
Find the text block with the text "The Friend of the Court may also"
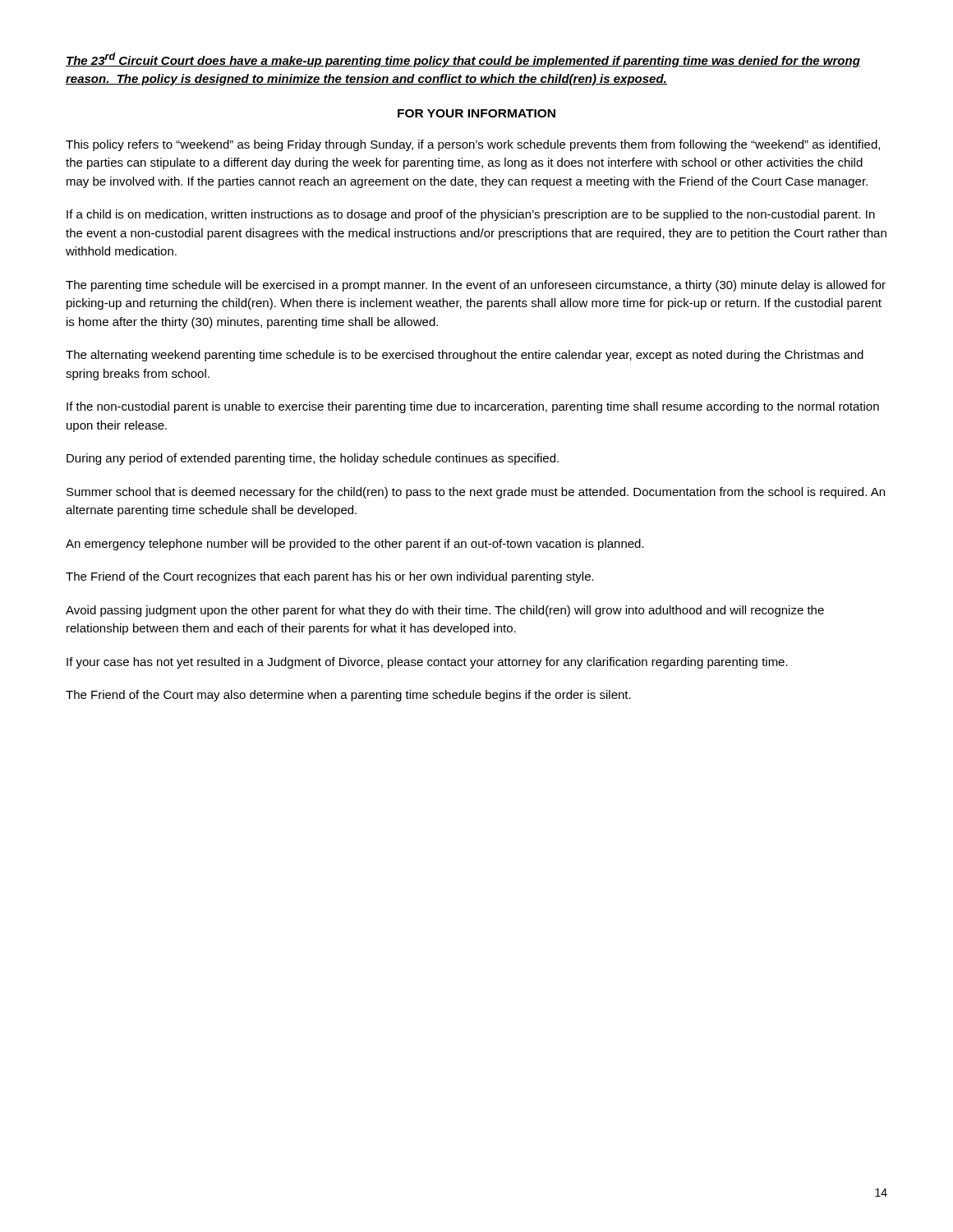tap(349, 694)
